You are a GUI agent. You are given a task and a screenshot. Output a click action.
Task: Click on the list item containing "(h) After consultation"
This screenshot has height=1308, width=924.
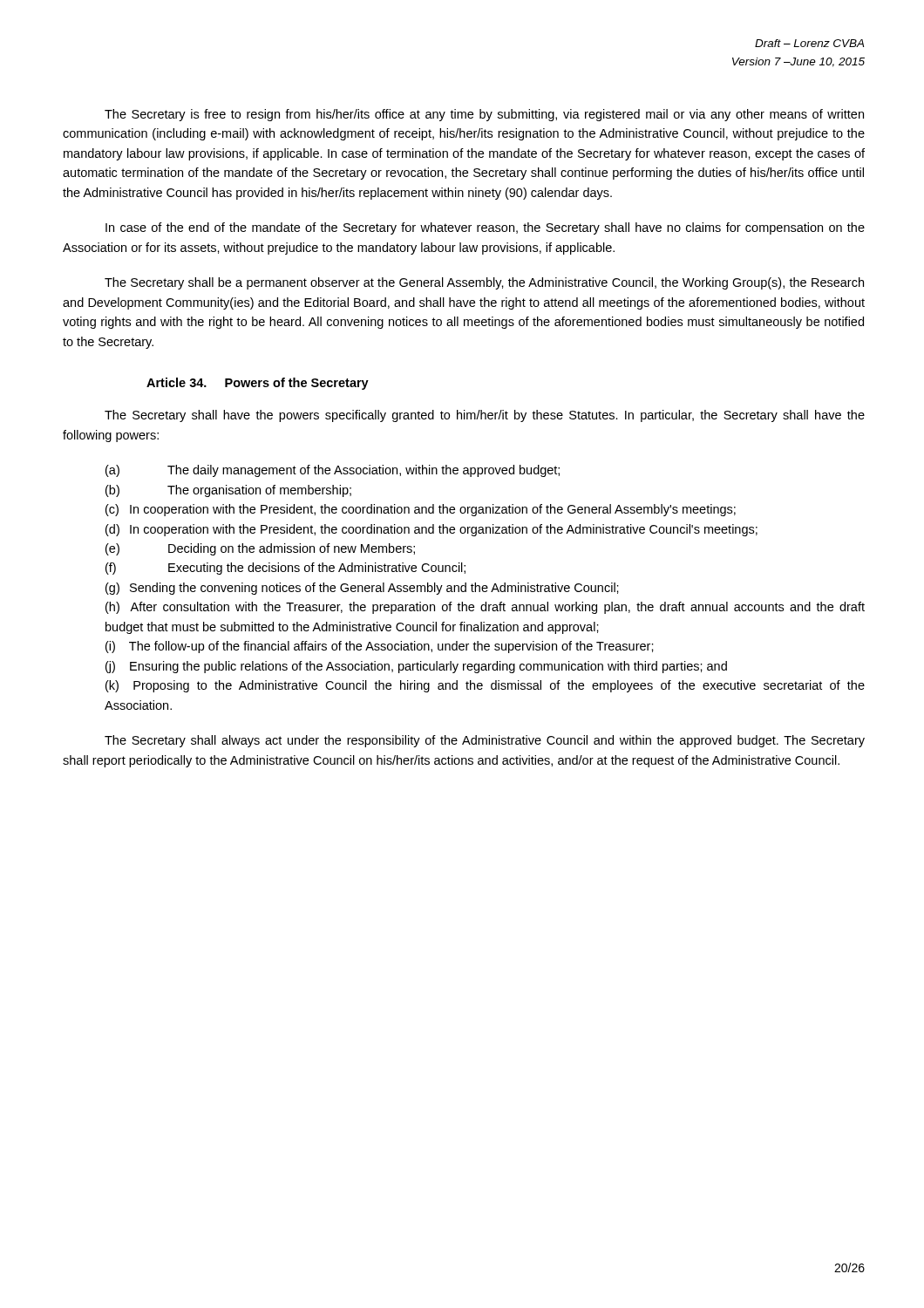485,616
